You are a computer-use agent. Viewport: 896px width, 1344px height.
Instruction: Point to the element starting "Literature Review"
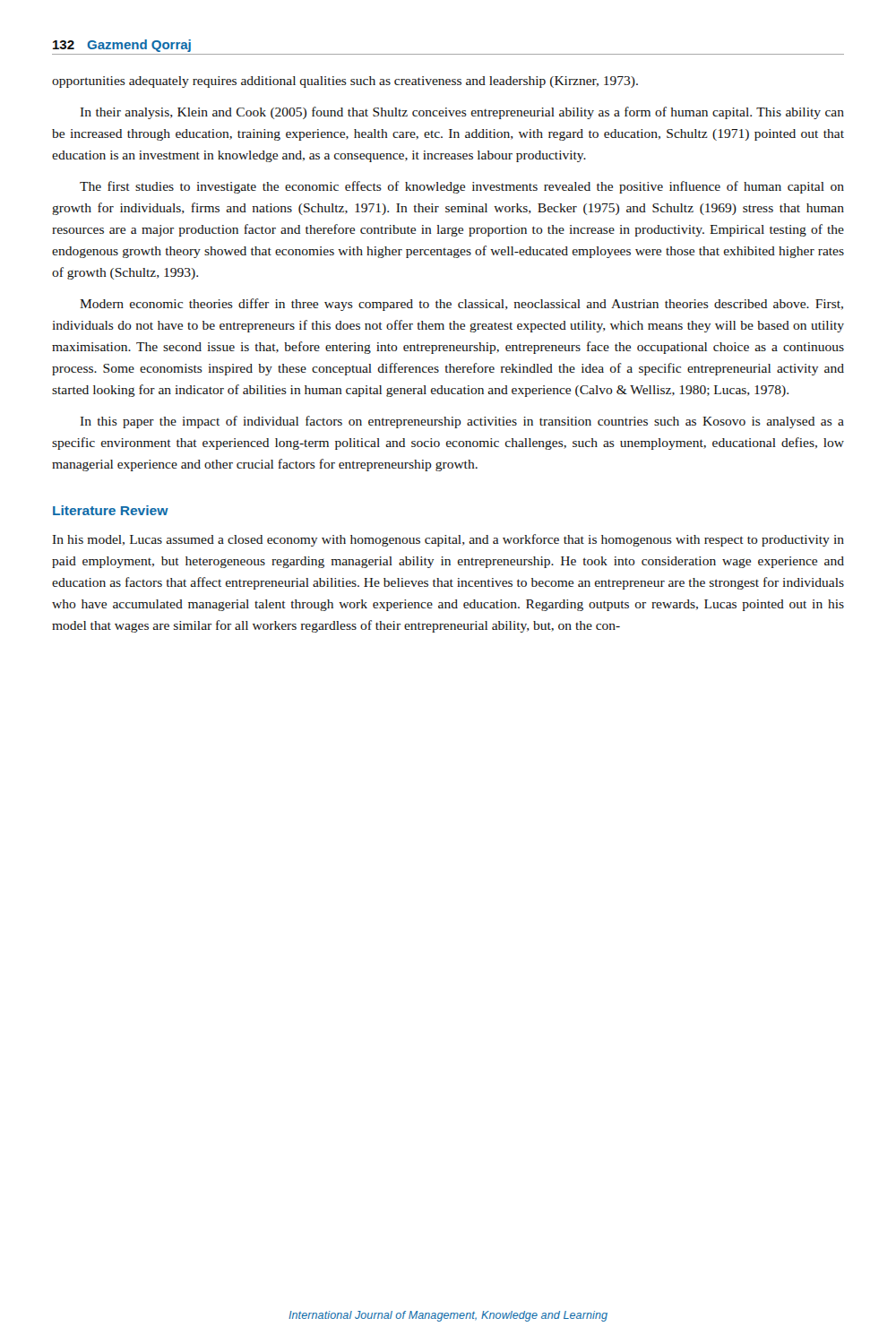pyautogui.click(x=110, y=511)
